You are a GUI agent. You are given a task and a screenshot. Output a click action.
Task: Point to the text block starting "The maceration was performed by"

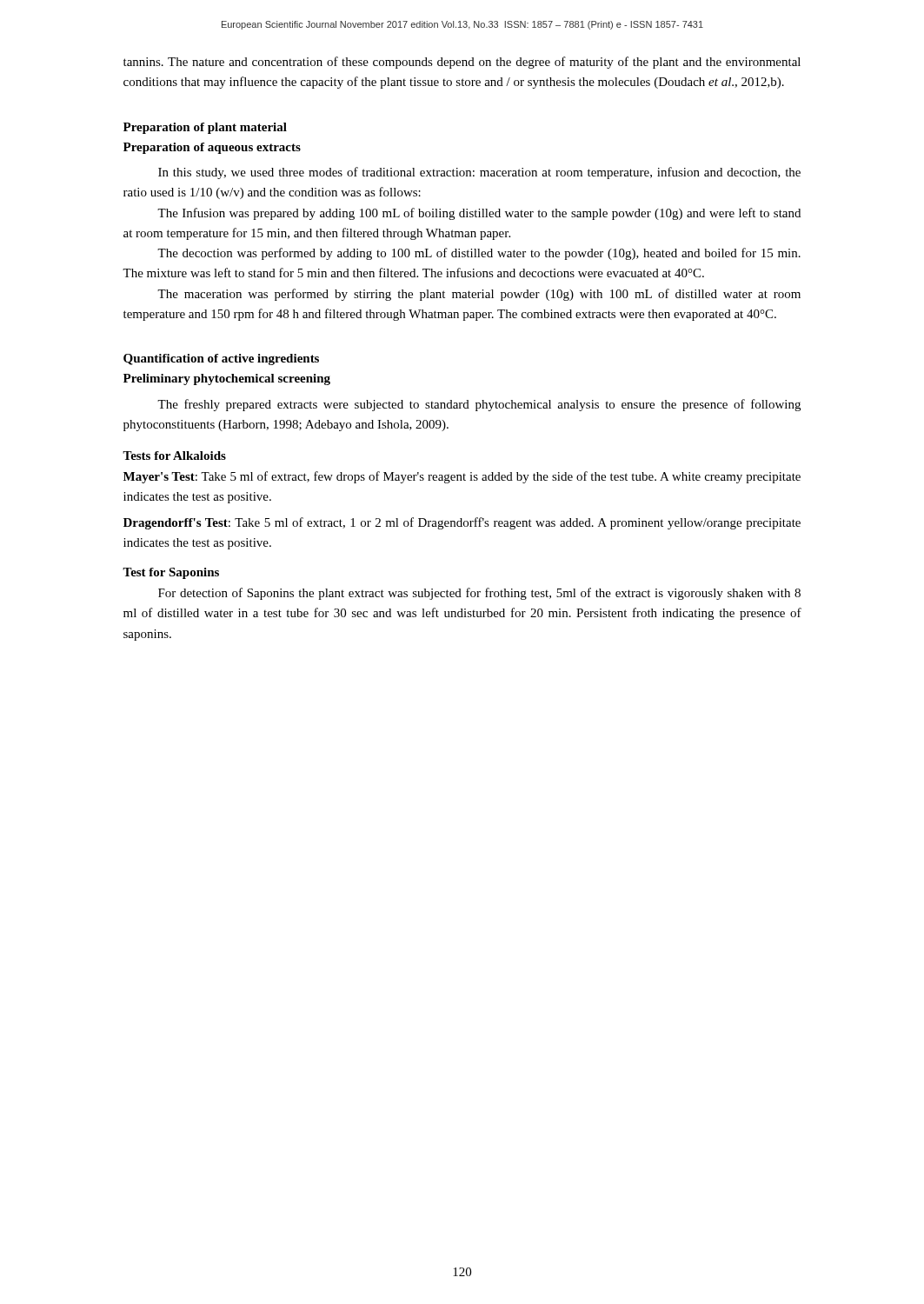coord(462,304)
